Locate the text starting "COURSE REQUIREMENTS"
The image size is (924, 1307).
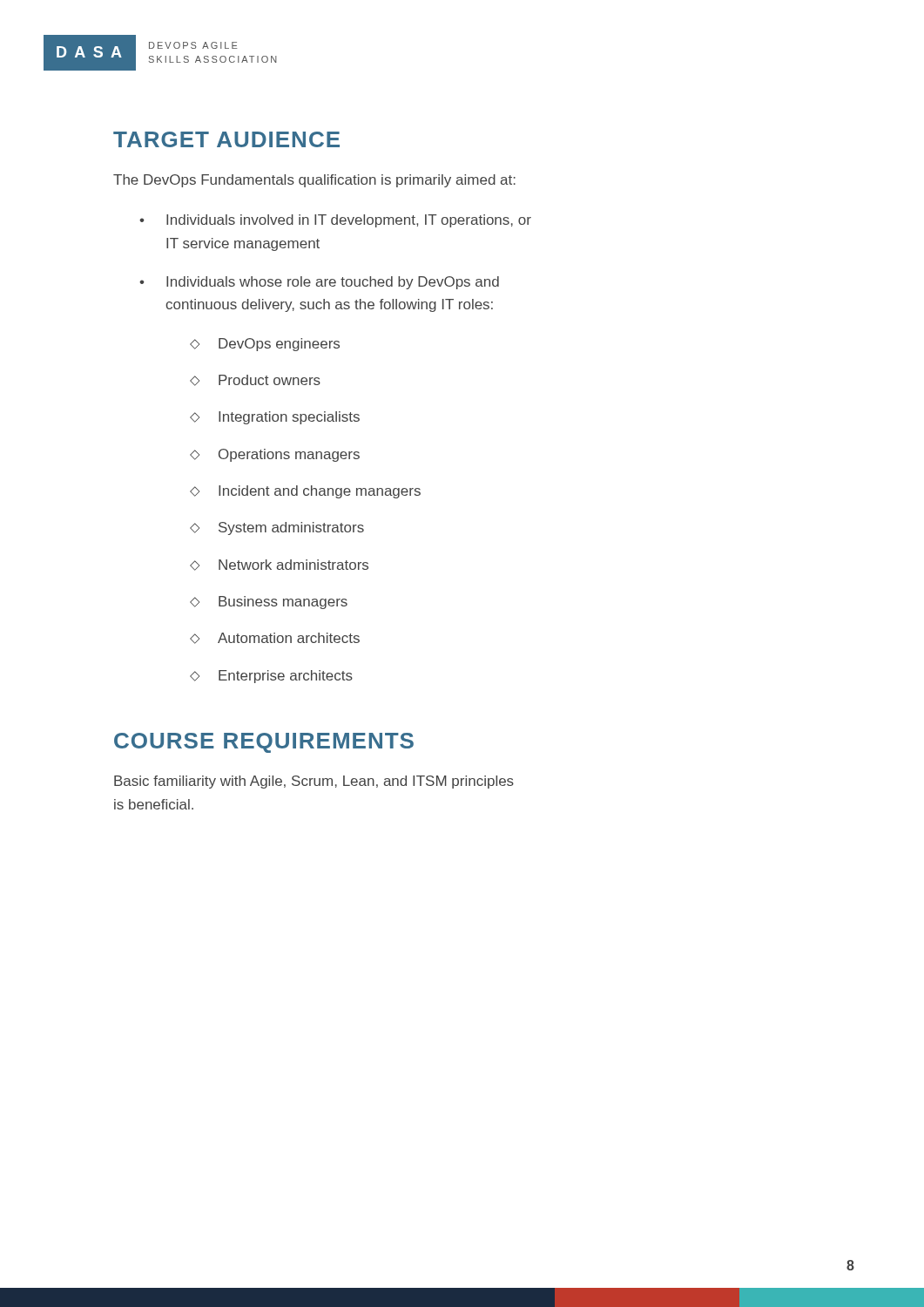click(264, 741)
